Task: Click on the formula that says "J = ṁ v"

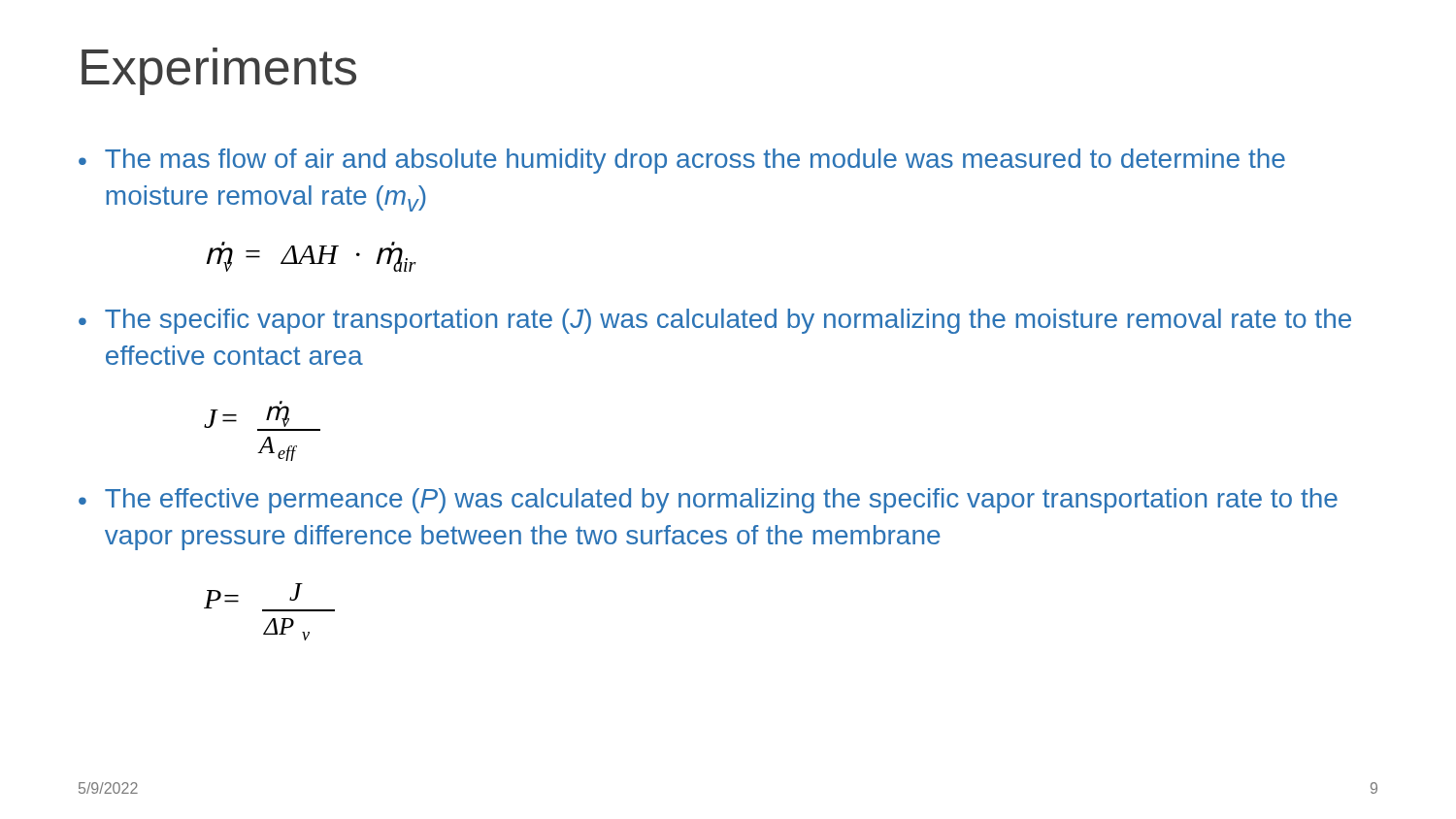Action: [x=272, y=423]
